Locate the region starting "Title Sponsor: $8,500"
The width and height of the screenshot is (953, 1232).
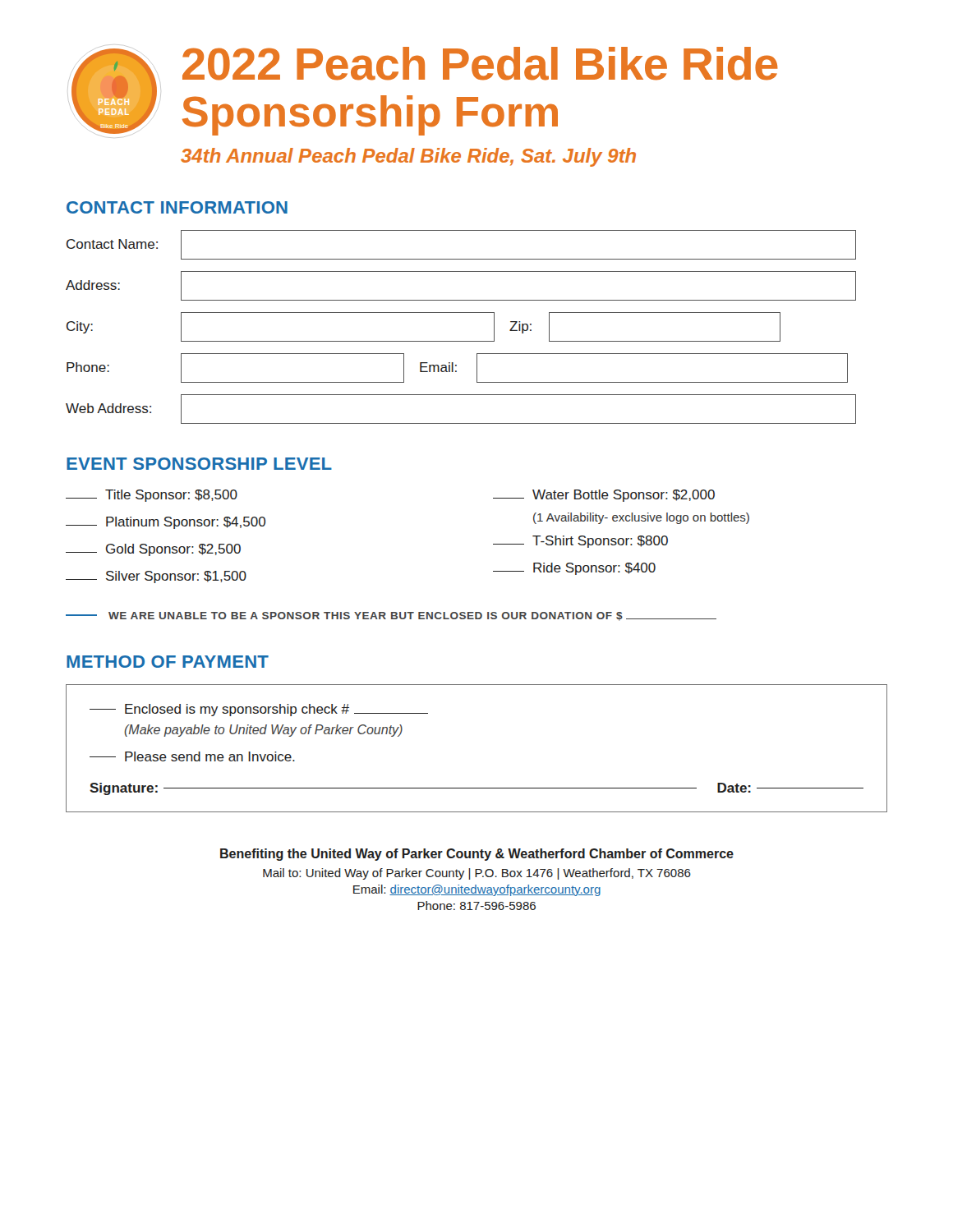tap(152, 496)
